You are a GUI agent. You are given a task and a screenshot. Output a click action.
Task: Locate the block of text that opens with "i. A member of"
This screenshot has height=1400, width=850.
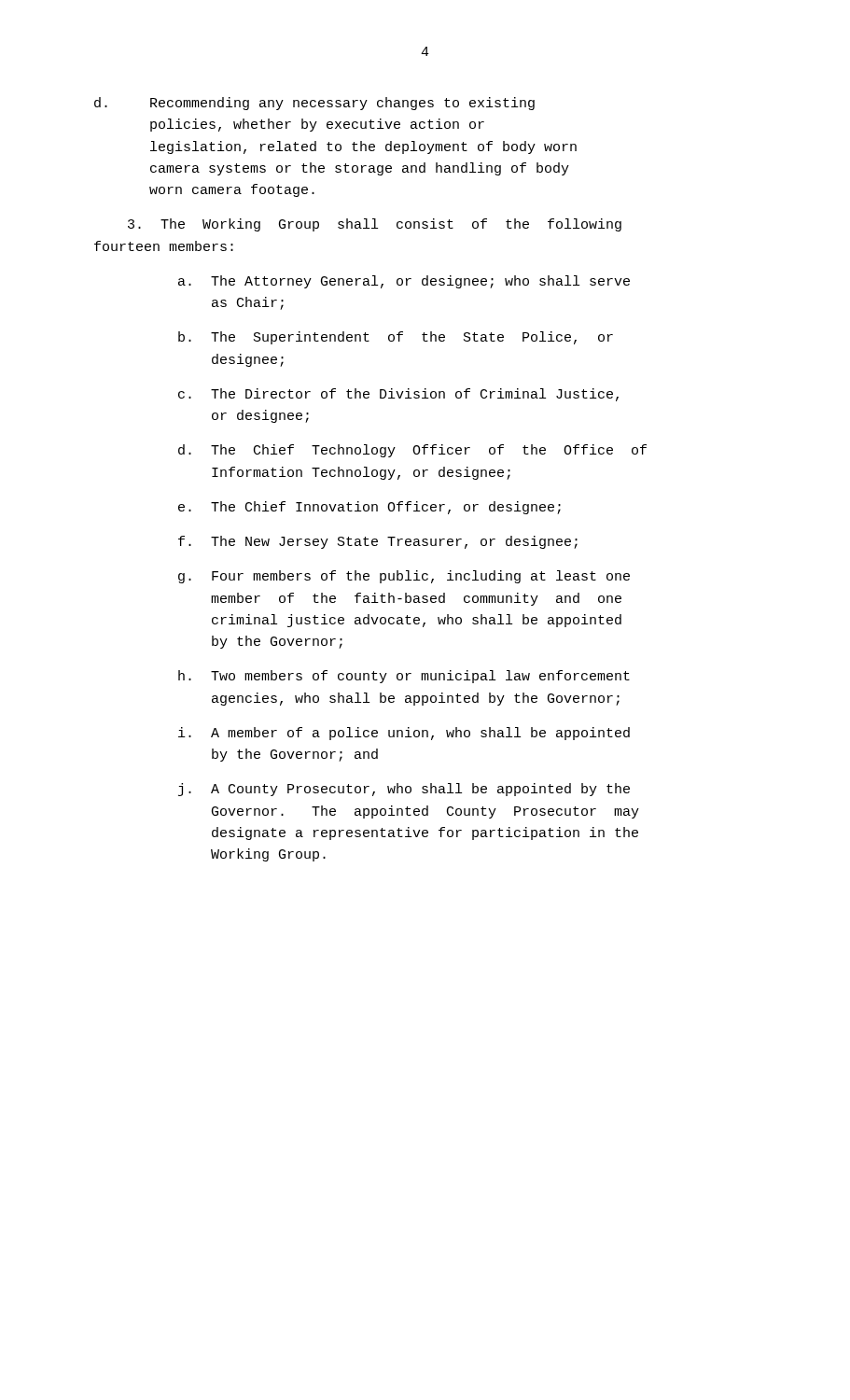(x=434, y=745)
